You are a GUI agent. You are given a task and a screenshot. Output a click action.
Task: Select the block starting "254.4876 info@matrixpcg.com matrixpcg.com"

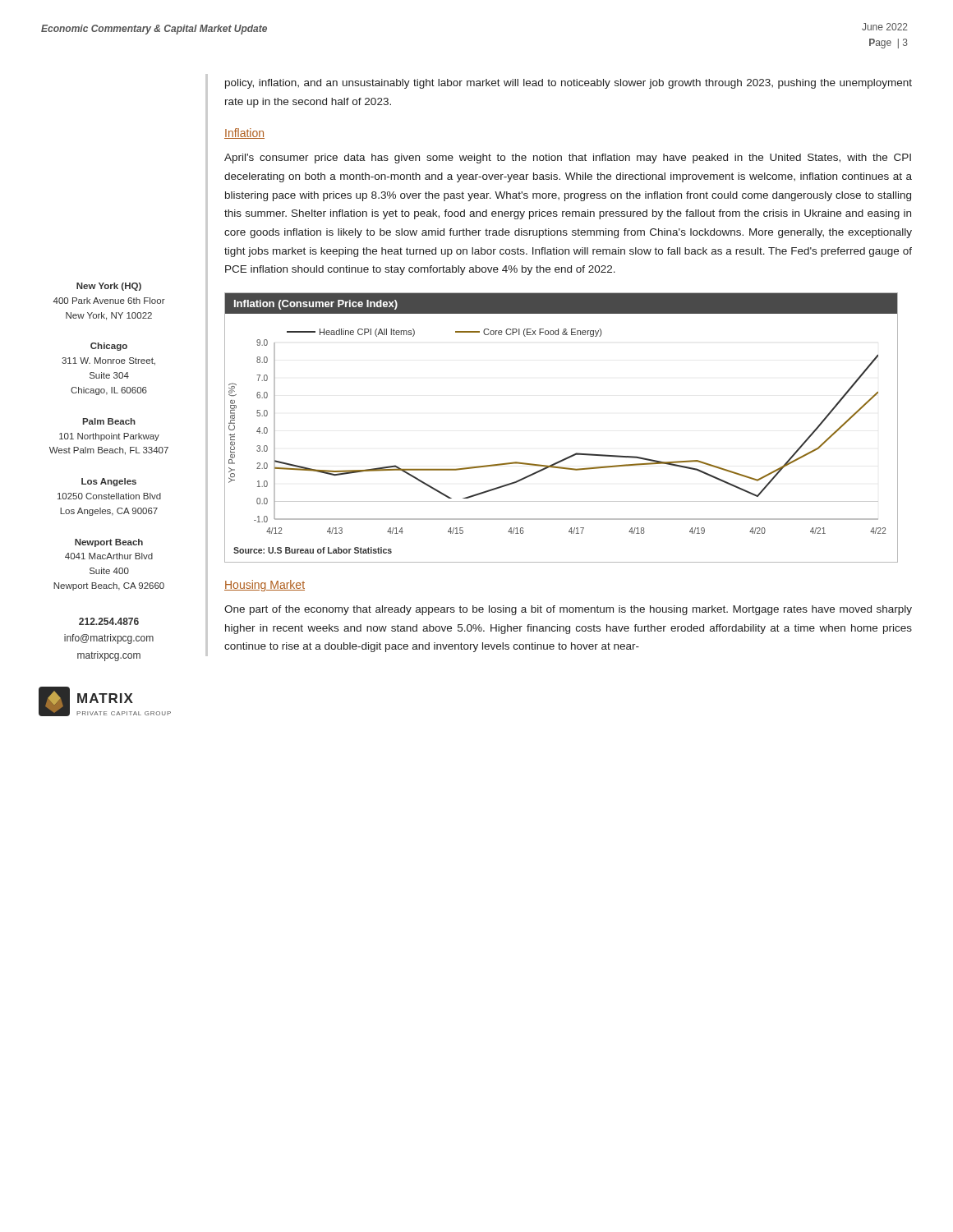[x=109, y=638]
